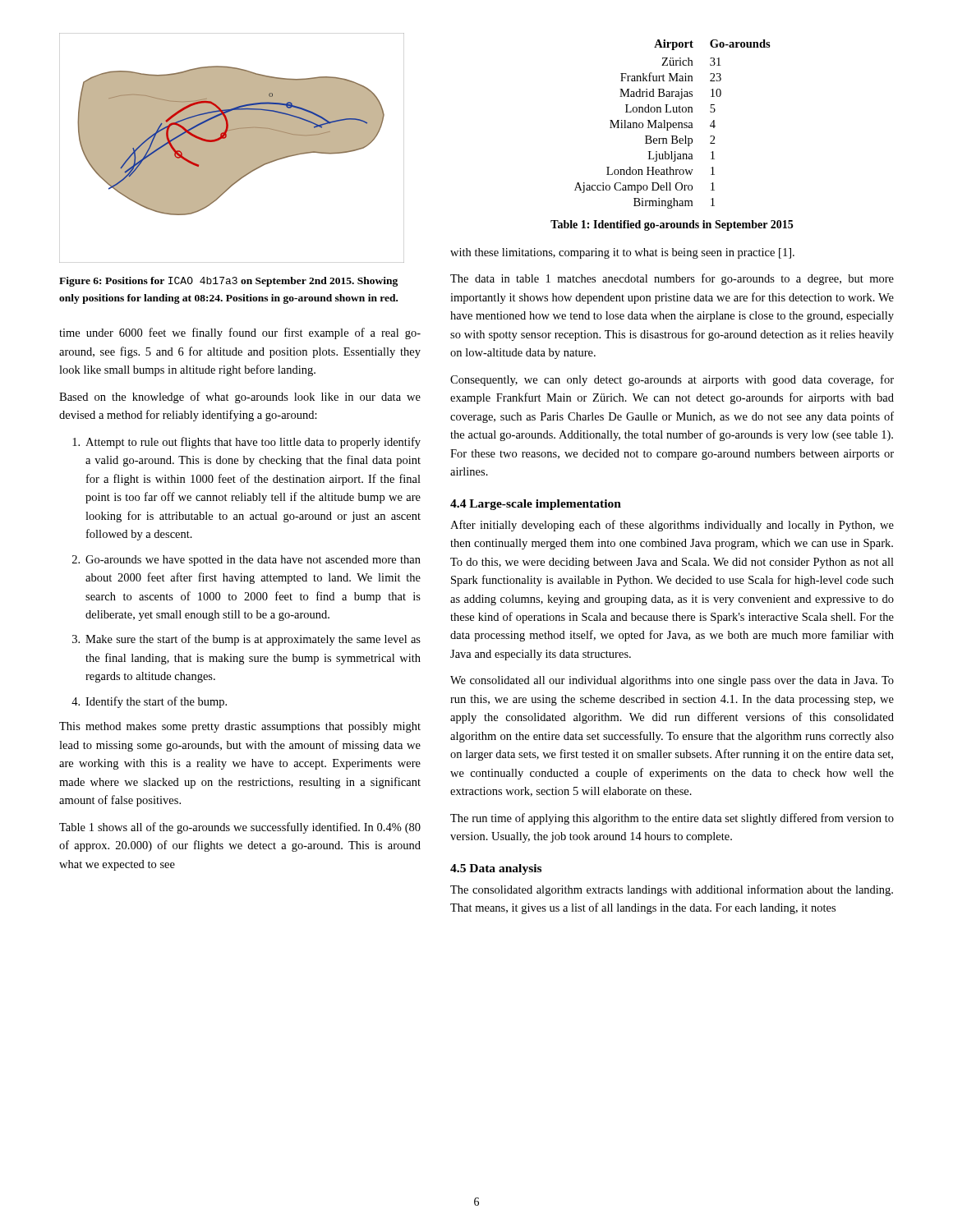
Task: Locate the caption that opens with "Figure 6: Positions for ICAO 4b17a3 on"
Action: click(x=229, y=289)
